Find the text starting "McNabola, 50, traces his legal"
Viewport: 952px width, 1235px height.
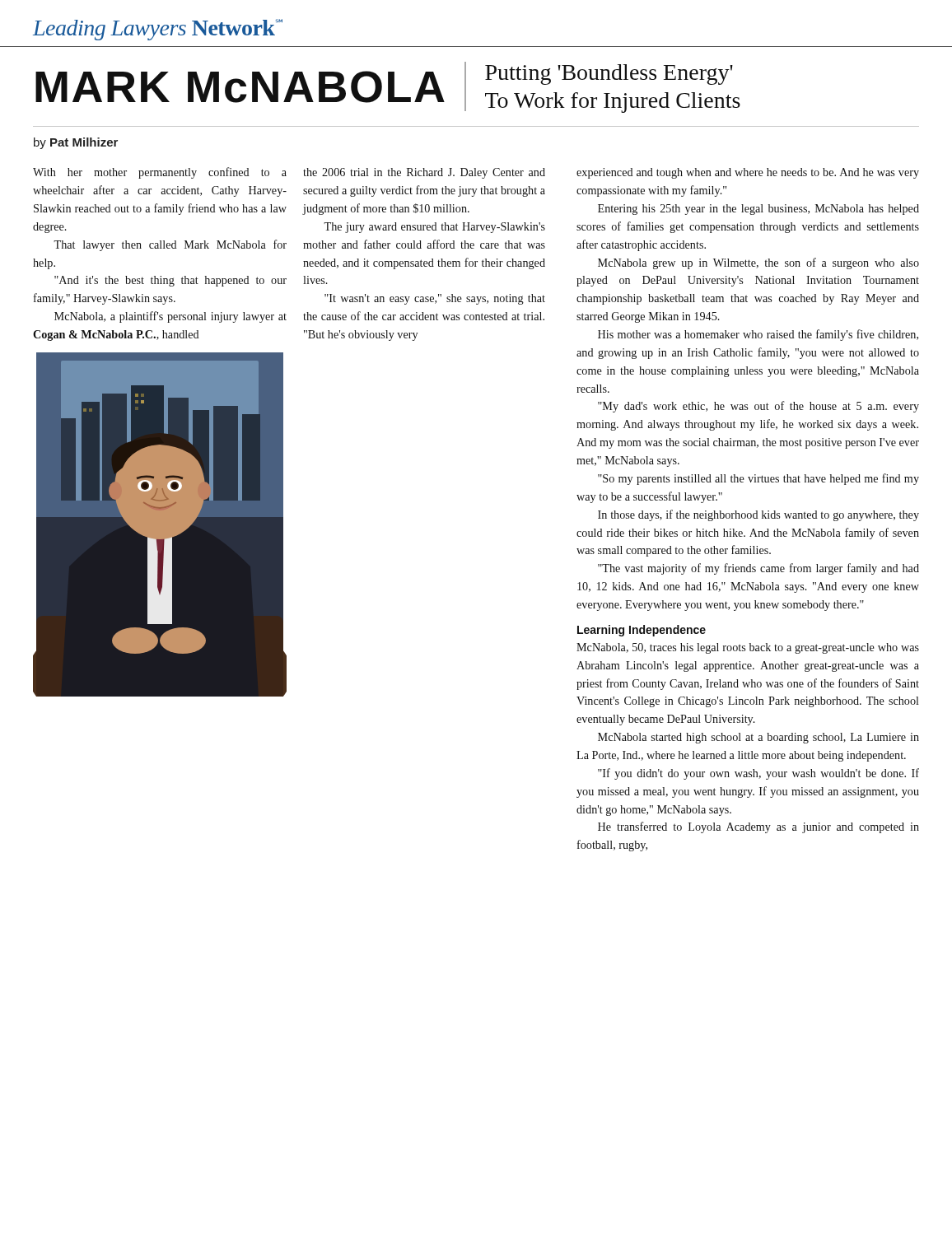748,747
